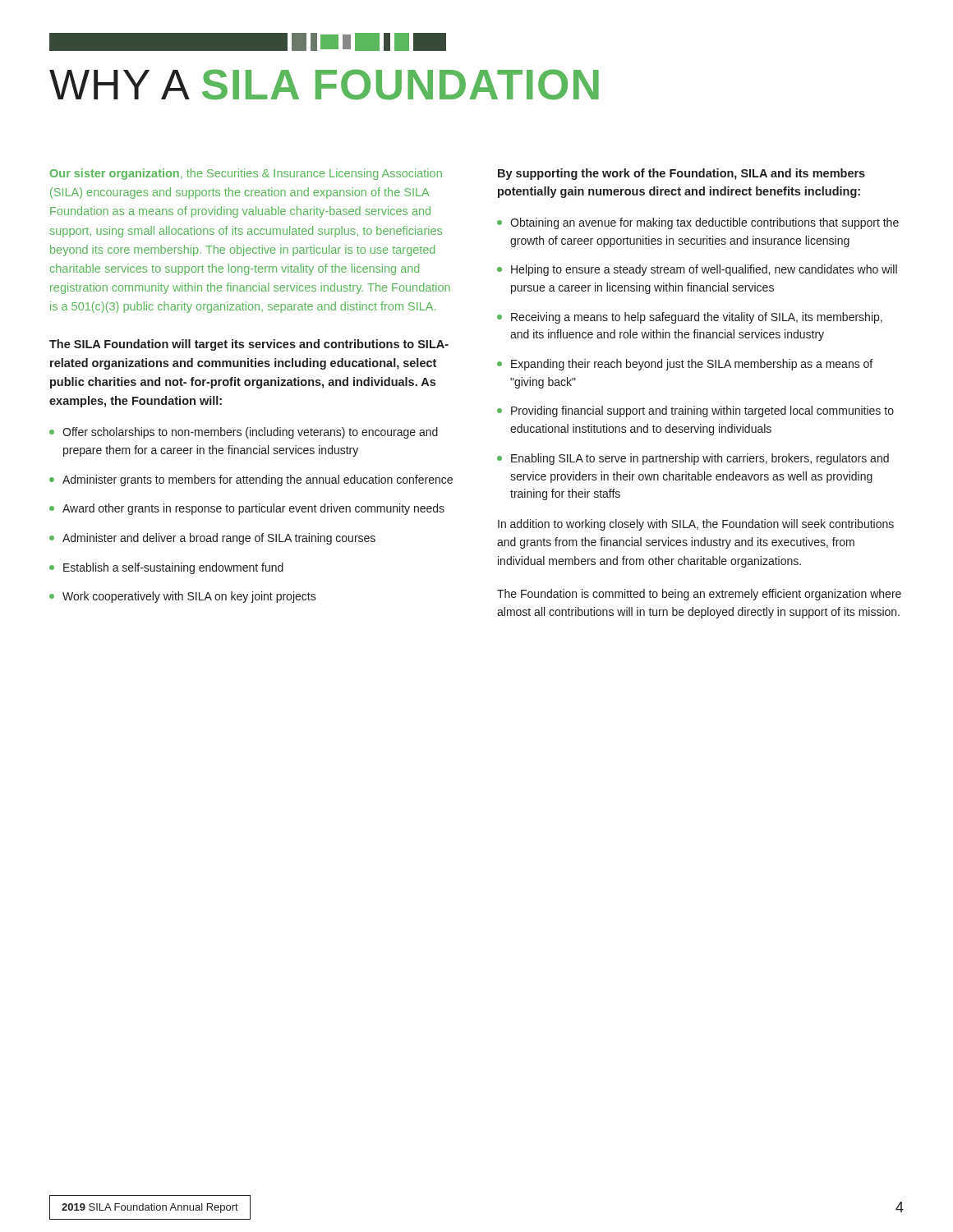953x1232 pixels.
Task: Find the list item that says "Establish a self-sustaining"
Action: click(166, 568)
